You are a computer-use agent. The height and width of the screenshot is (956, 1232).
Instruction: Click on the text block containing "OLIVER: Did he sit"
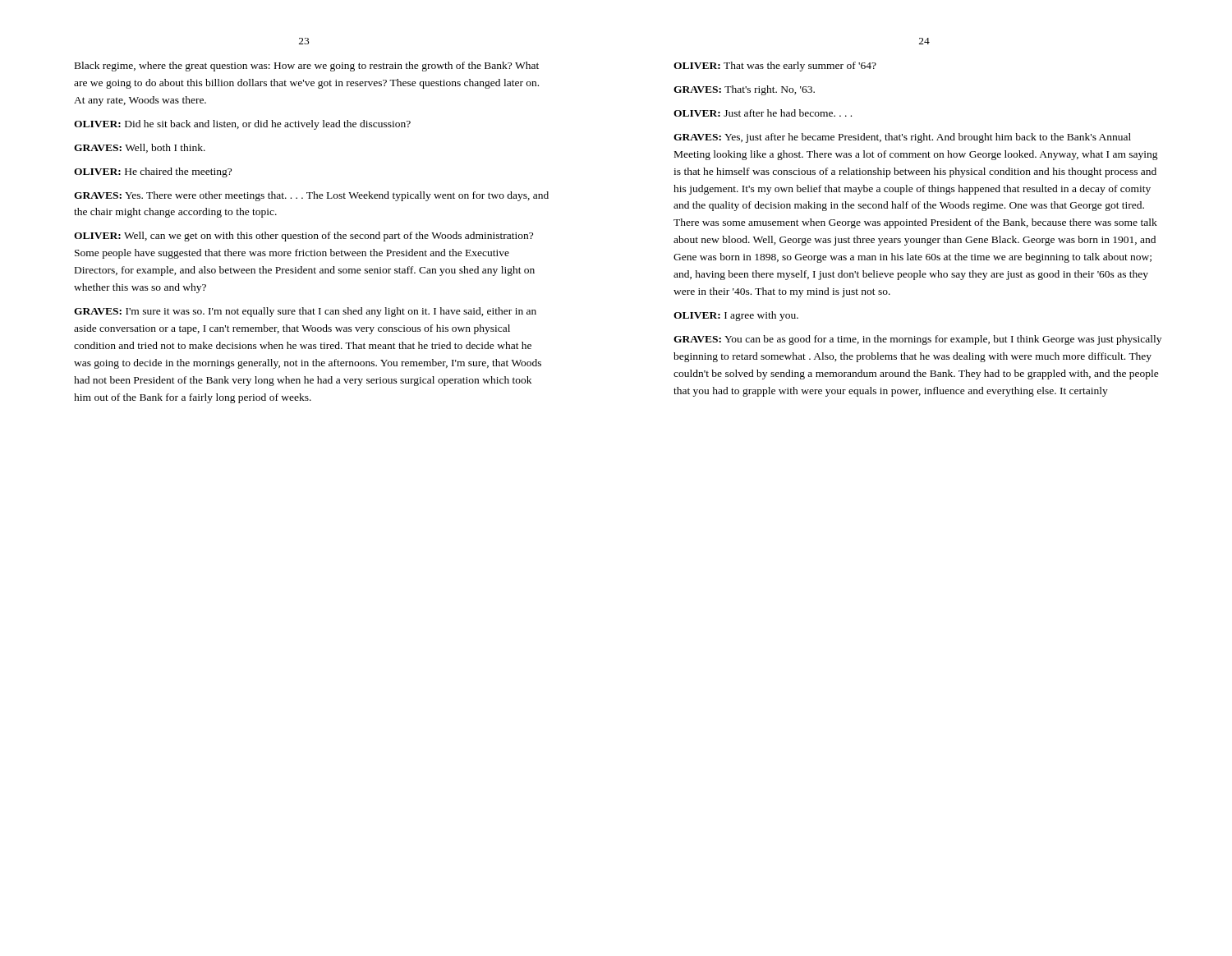312,124
